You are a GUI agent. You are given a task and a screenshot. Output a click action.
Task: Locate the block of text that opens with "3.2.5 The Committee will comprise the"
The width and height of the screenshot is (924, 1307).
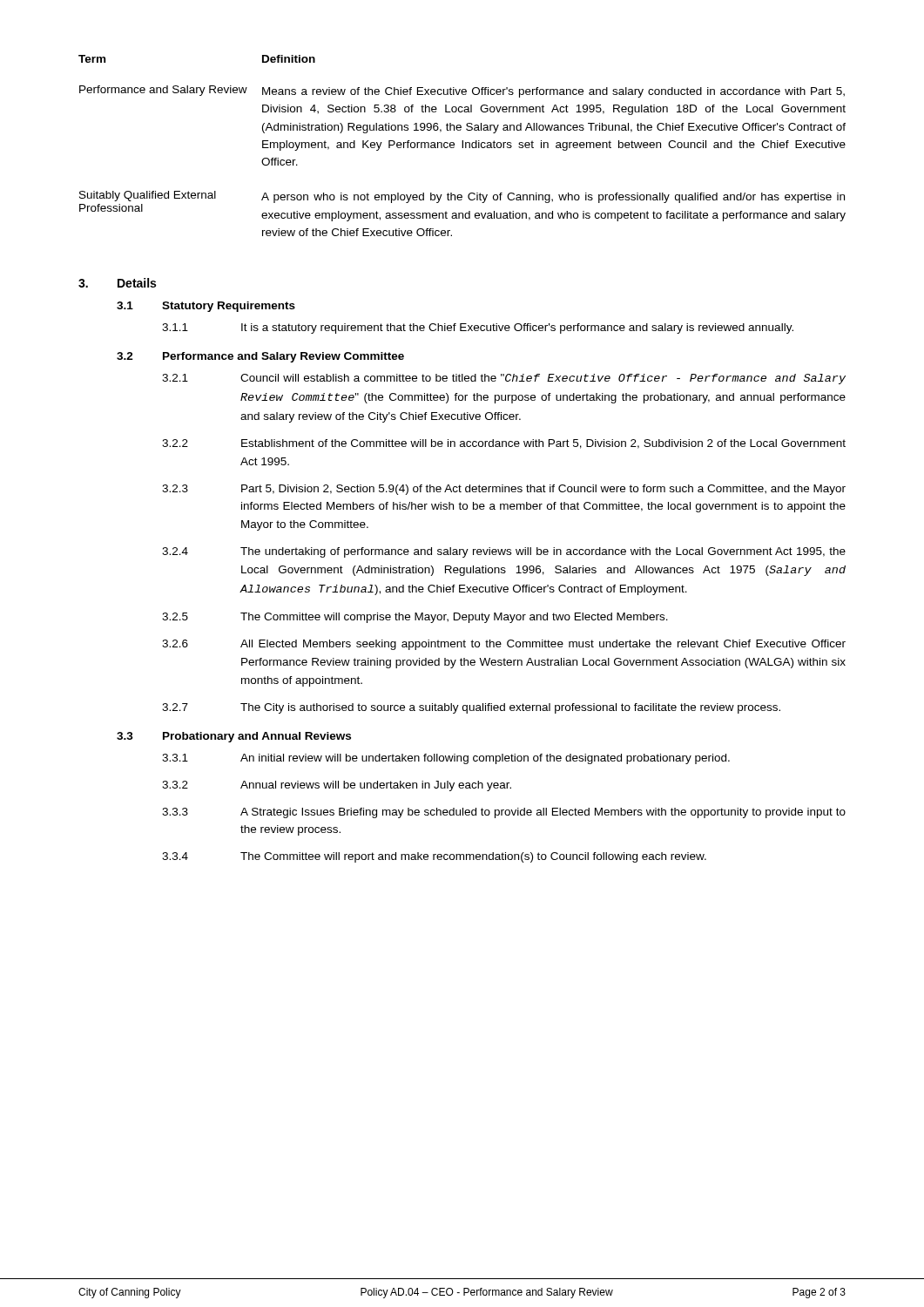click(x=415, y=617)
